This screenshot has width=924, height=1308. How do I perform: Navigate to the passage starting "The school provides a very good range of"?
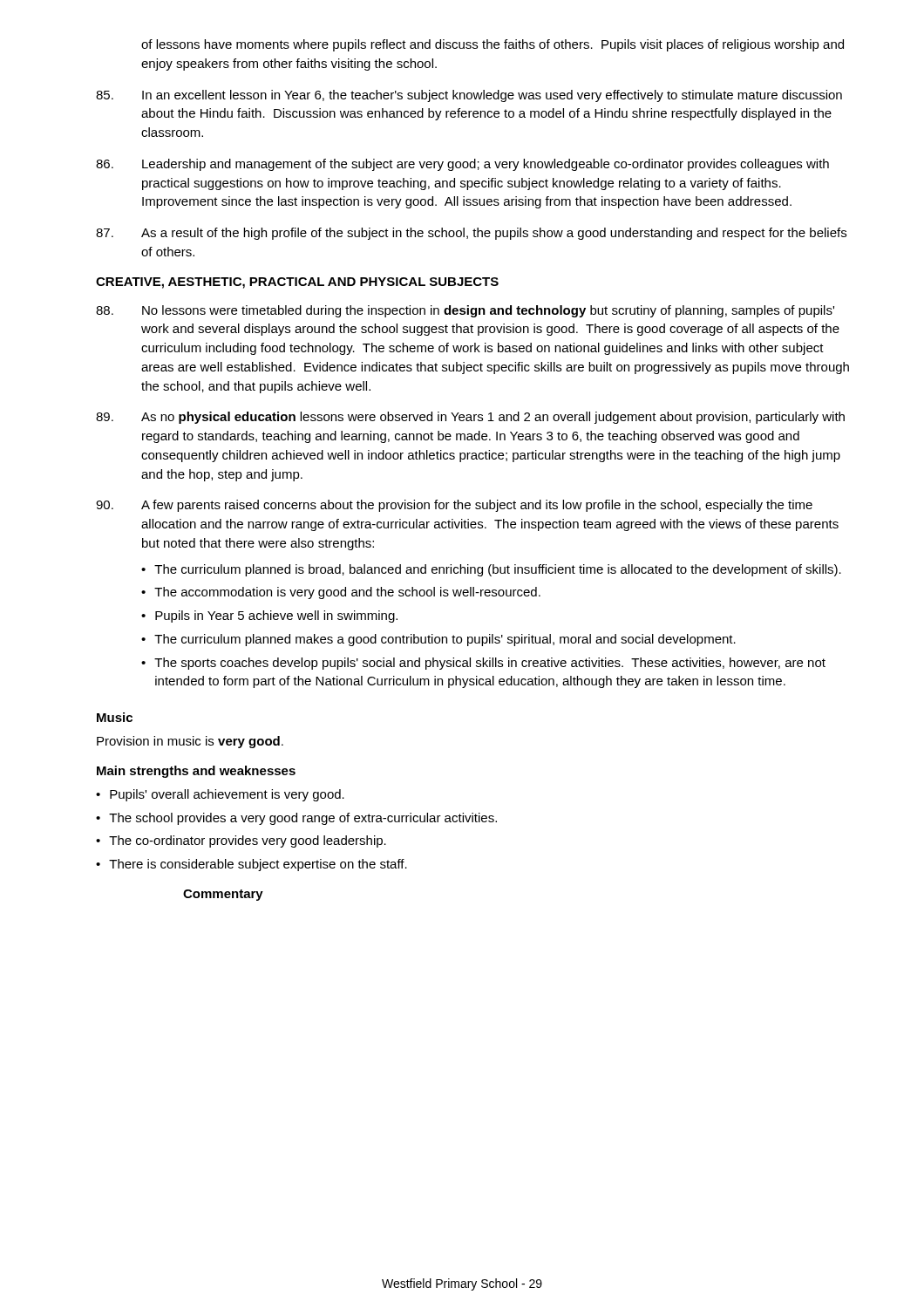[x=304, y=817]
